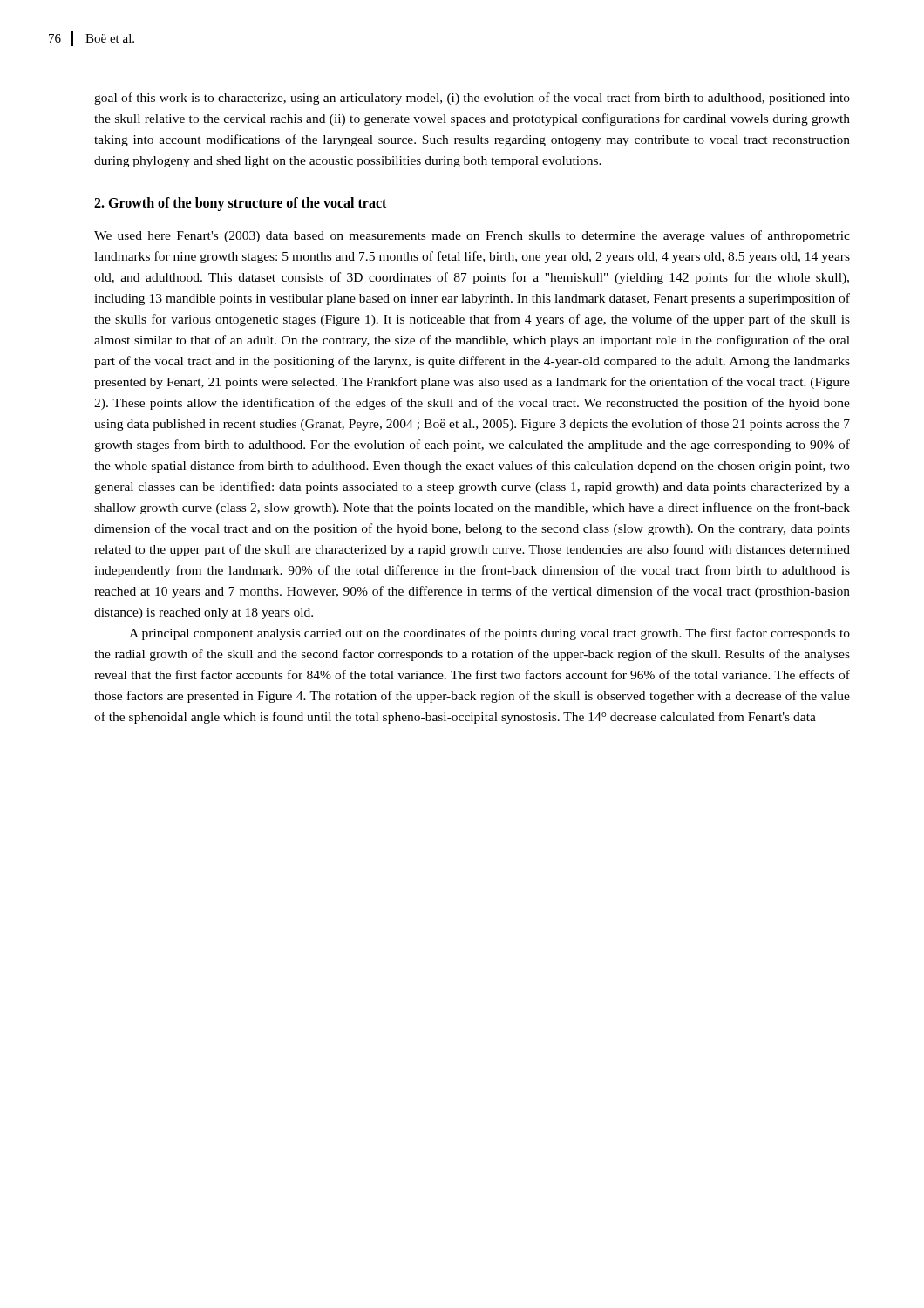Find the block on this page that starts "goal of this"

472,129
